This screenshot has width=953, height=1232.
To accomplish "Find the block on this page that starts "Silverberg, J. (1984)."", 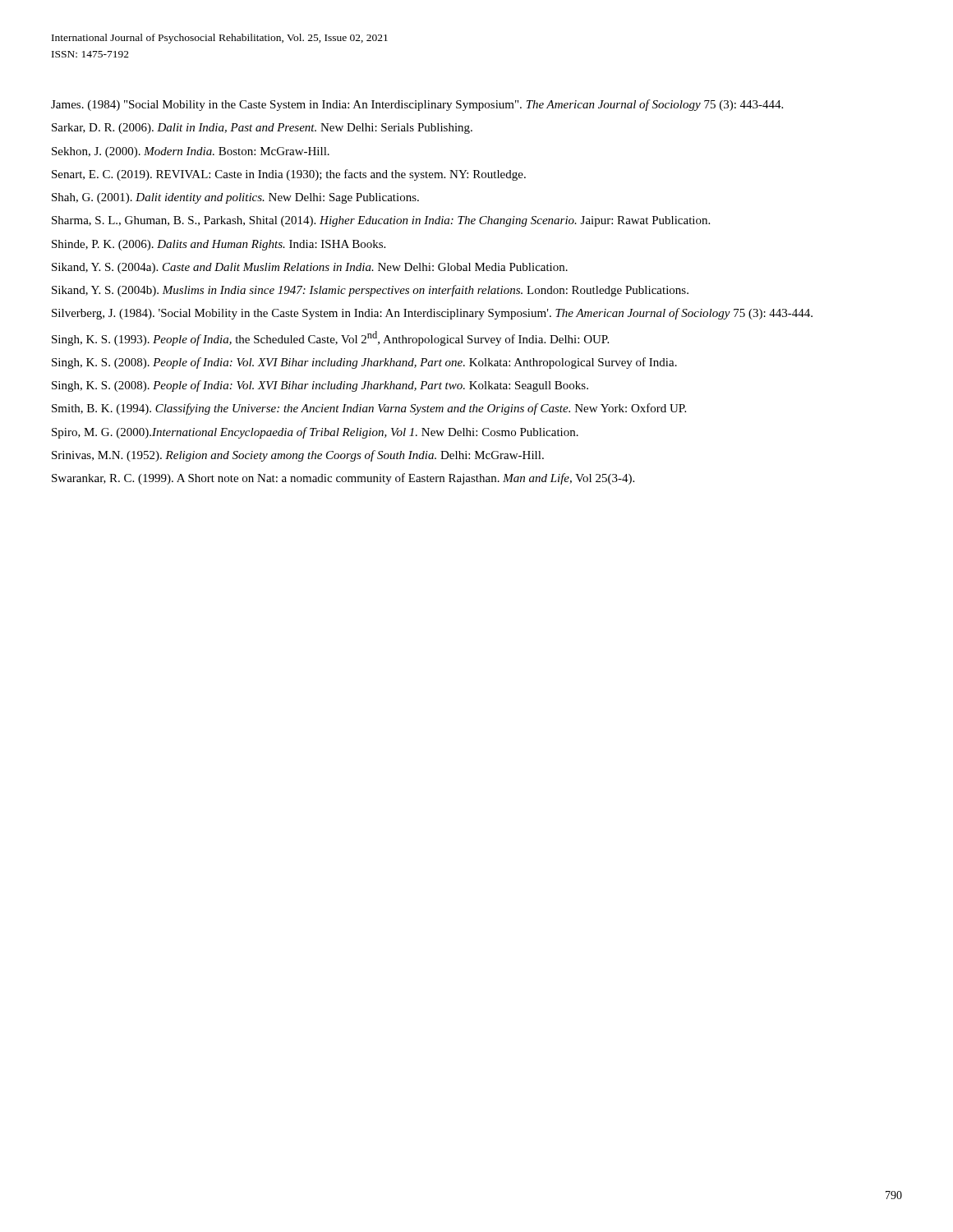I will (432, 313).
